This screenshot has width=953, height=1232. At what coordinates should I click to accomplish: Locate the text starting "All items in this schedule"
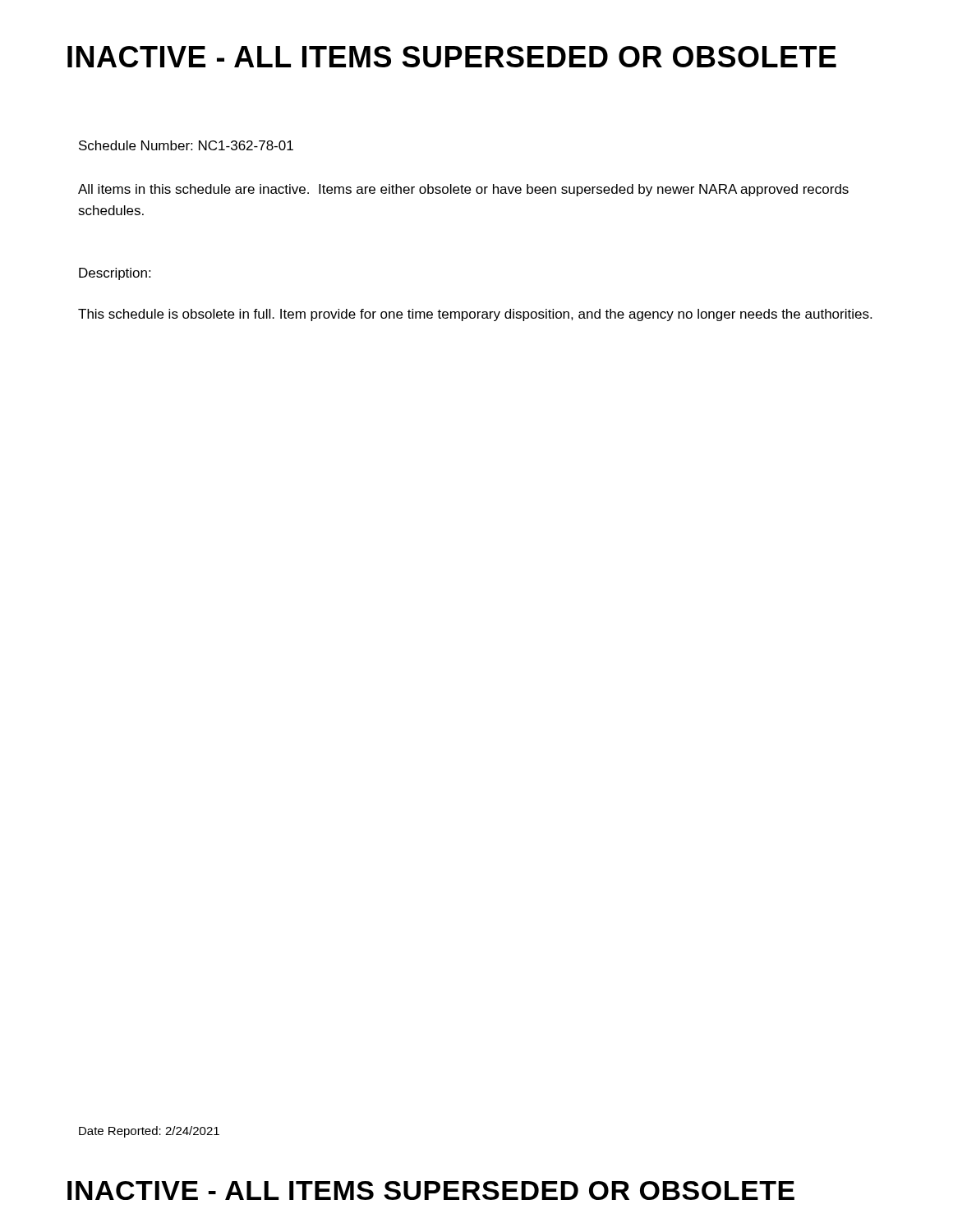pyautogui.click(x=463, y=200)
